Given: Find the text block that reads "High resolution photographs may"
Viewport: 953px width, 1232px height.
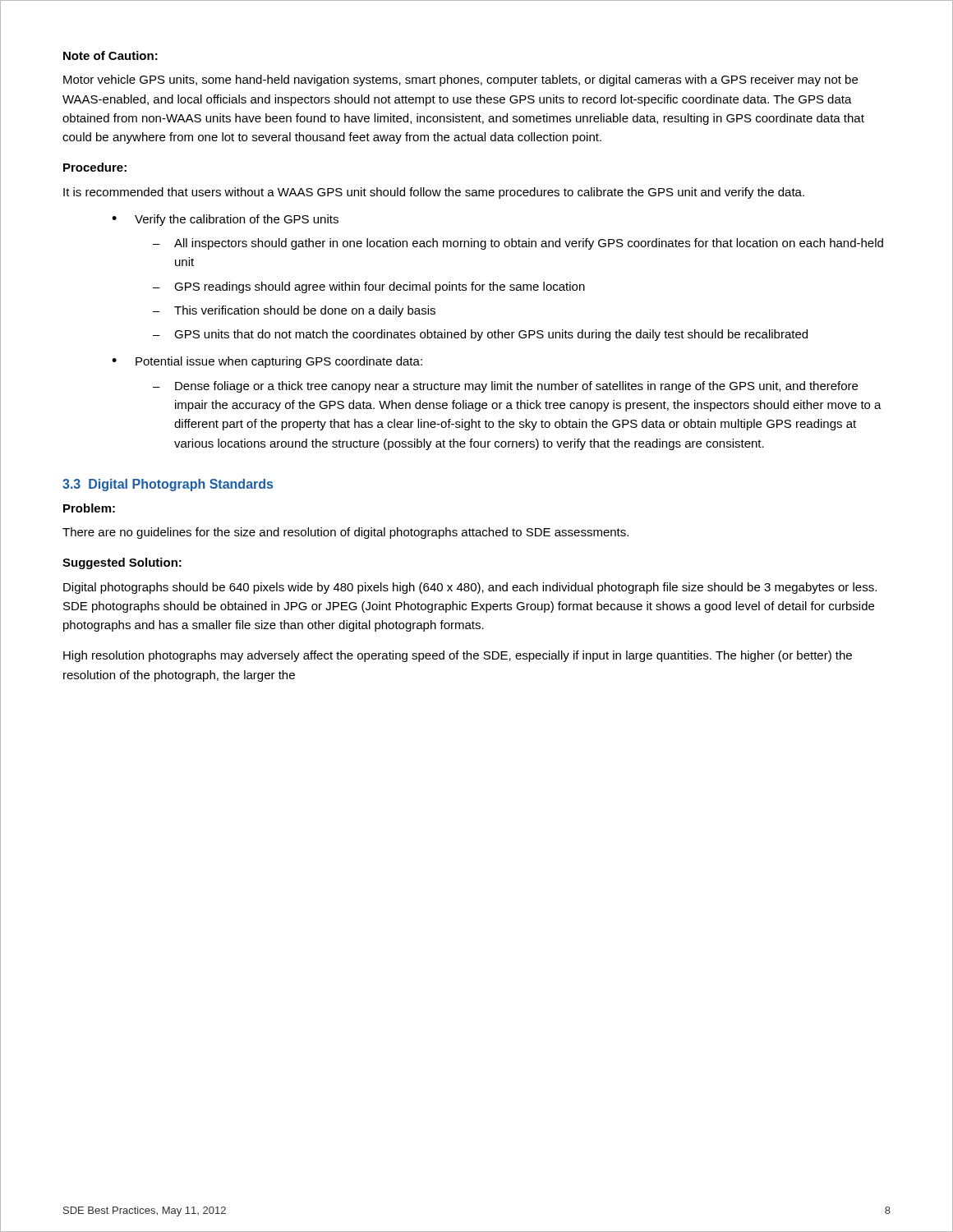Looking at the screenshot, I should [476, 665].
